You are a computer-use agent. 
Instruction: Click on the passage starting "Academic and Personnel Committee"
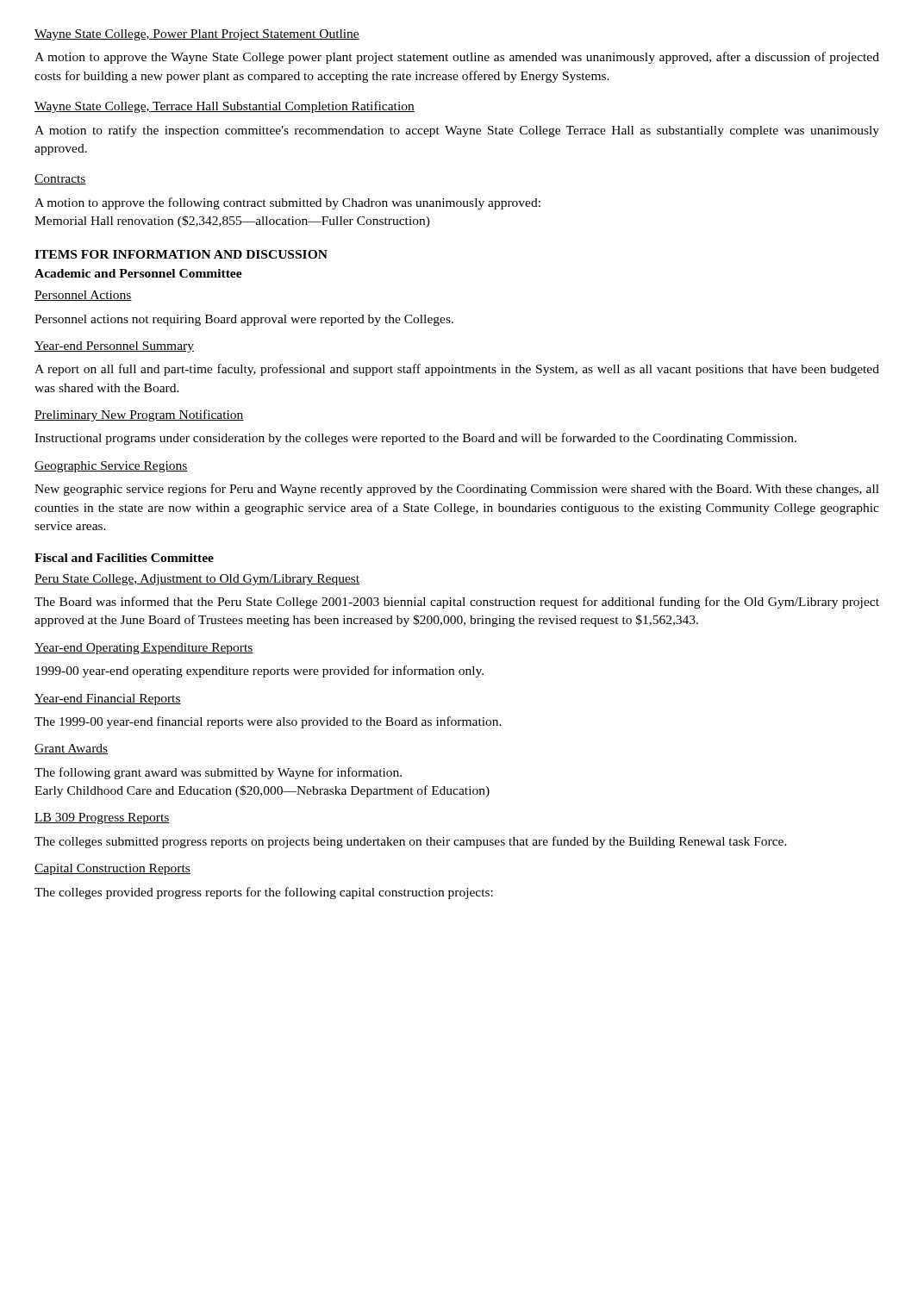(x=138, y=273)
